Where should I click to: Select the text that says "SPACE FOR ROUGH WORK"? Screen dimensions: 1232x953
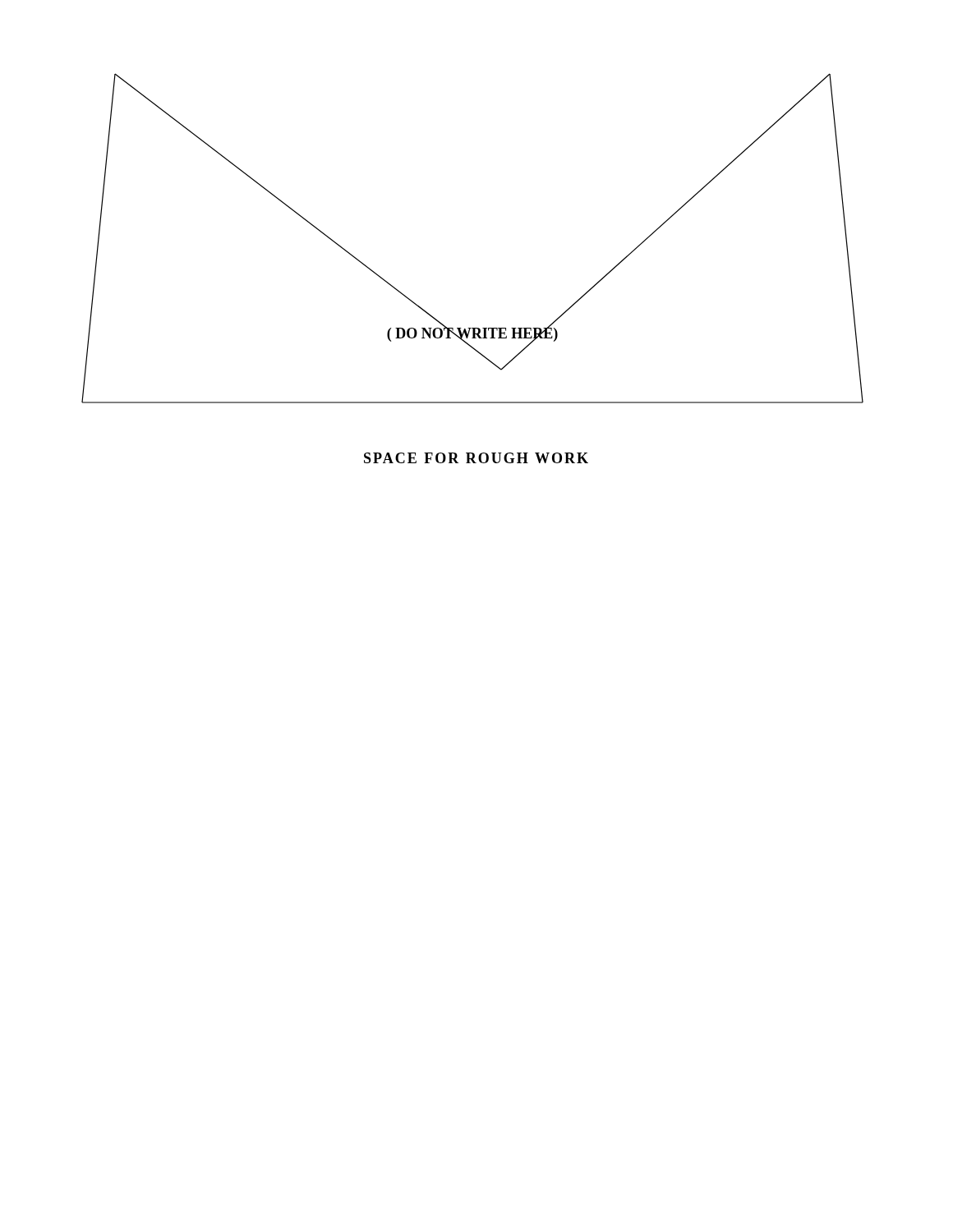(x=476, y=458)
